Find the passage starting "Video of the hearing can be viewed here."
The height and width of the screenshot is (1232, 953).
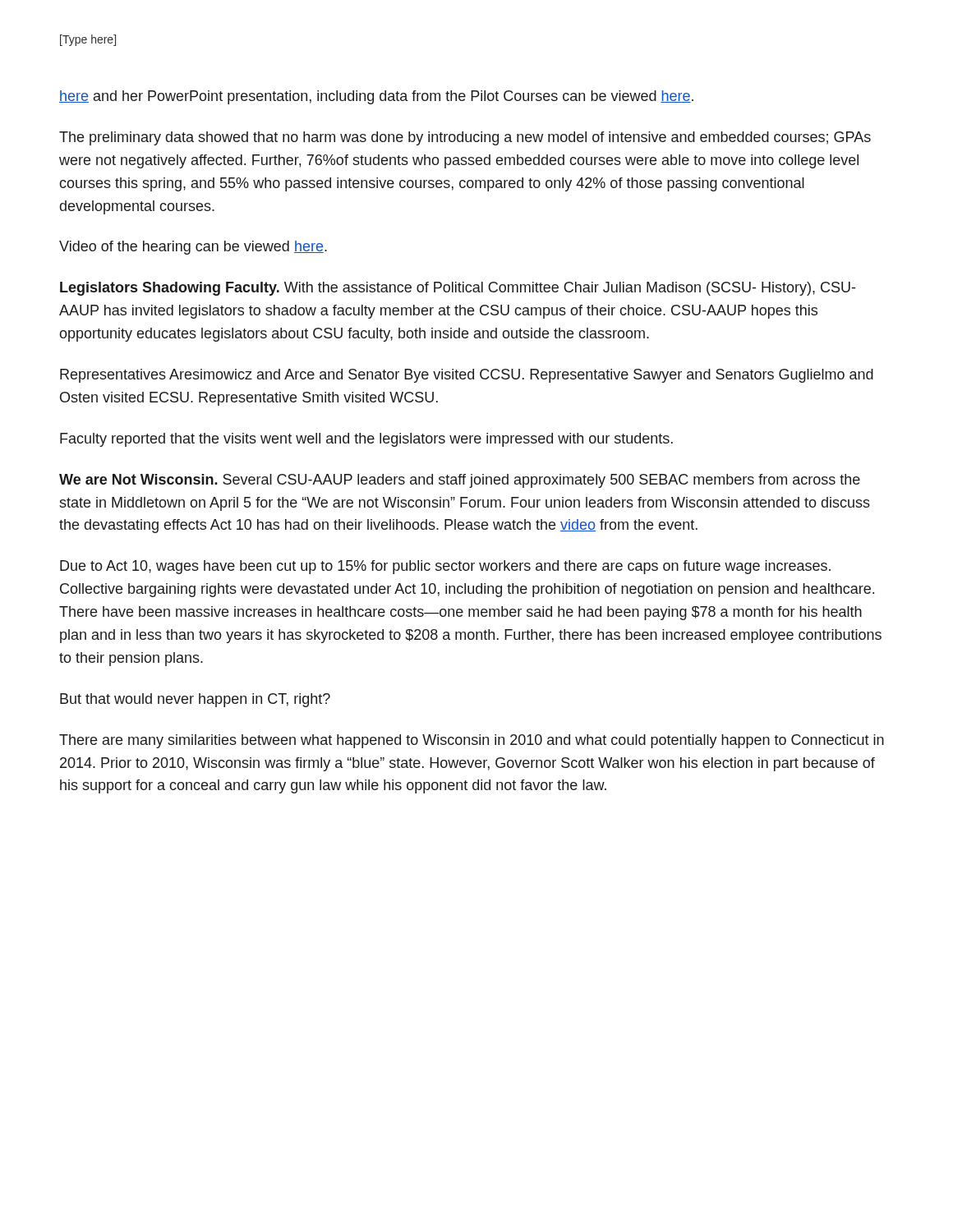coord(193,247)
